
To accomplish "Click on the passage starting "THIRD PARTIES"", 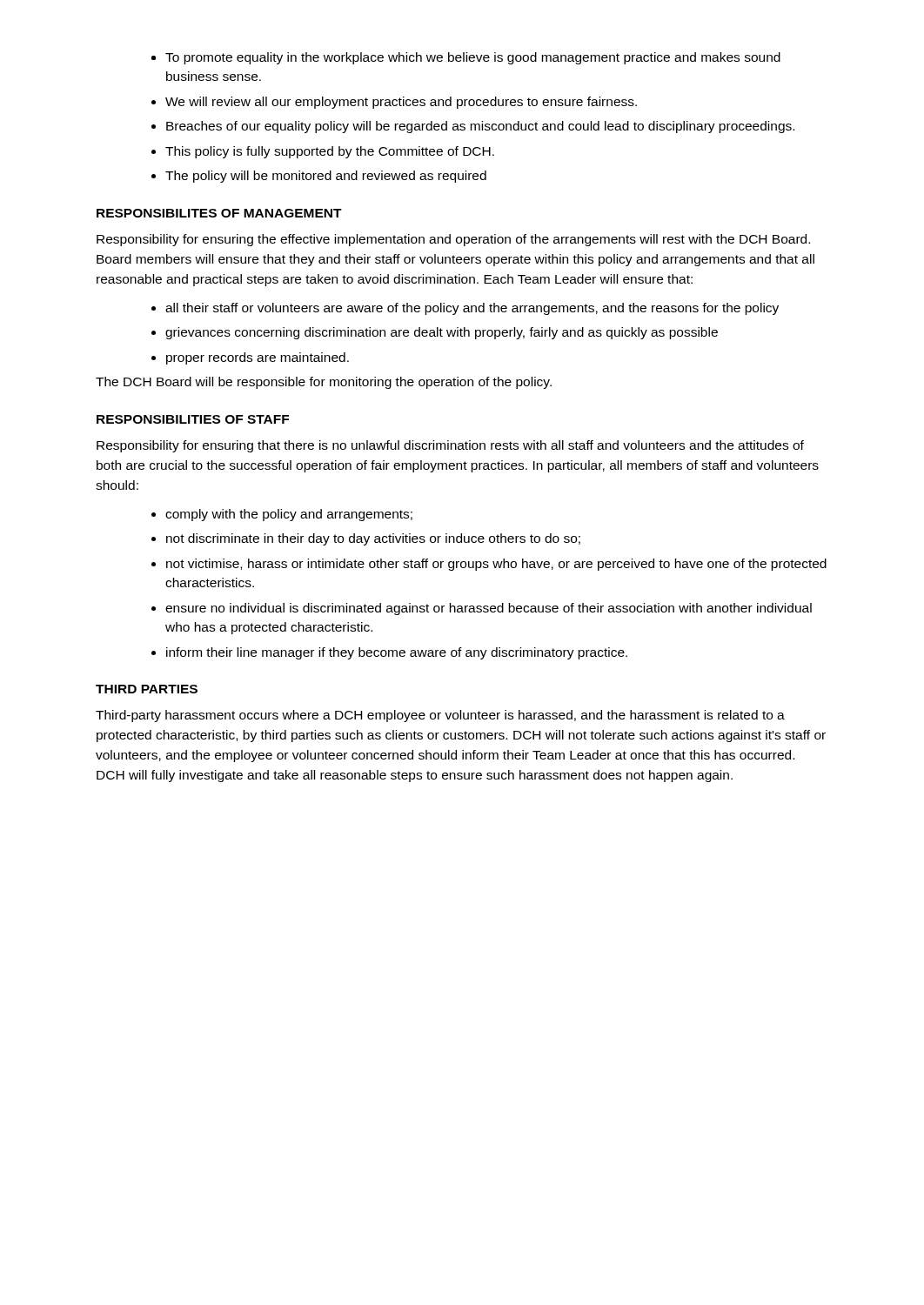I will (x=147, y=689).
